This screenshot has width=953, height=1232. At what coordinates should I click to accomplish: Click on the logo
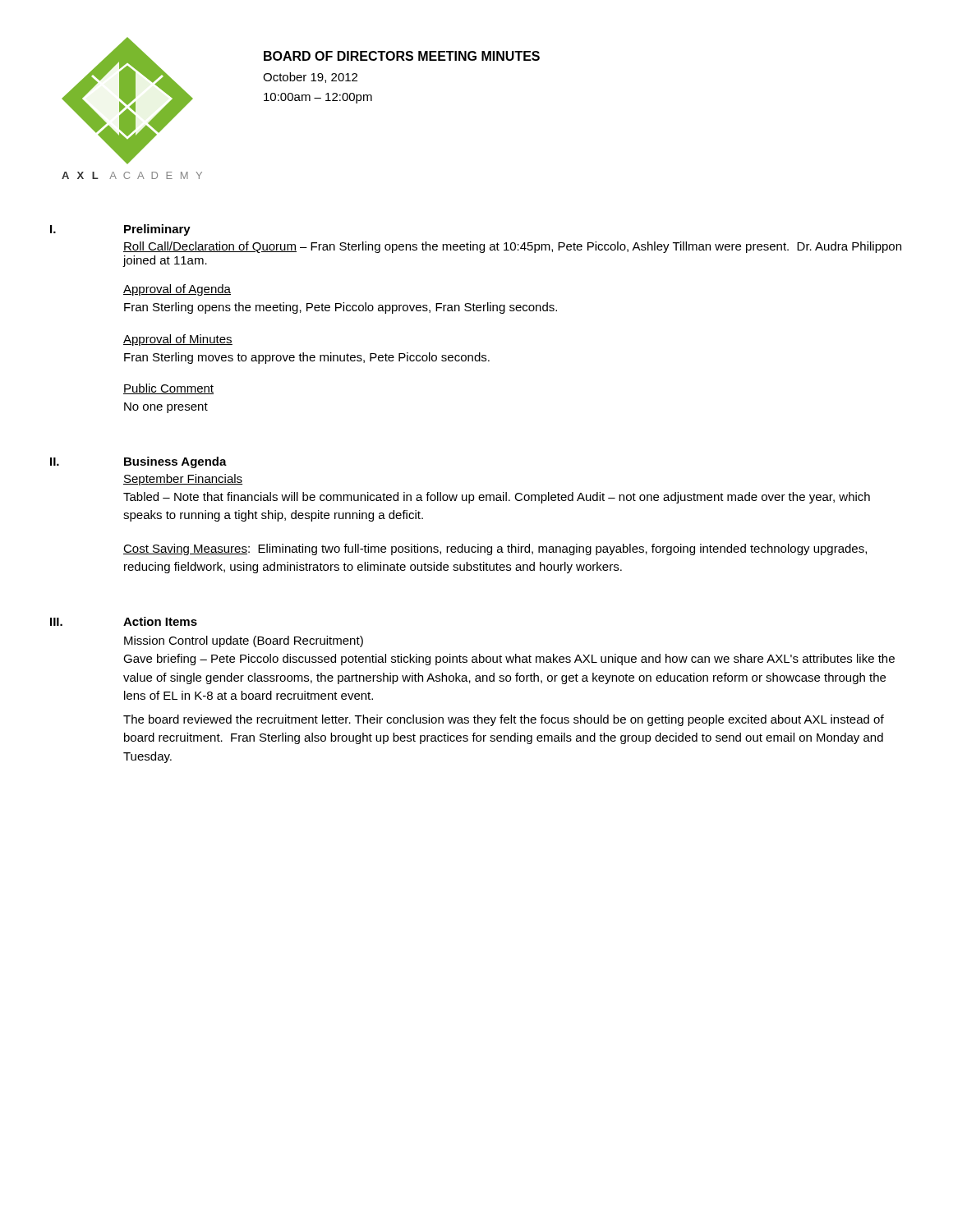tap(131, 109)
